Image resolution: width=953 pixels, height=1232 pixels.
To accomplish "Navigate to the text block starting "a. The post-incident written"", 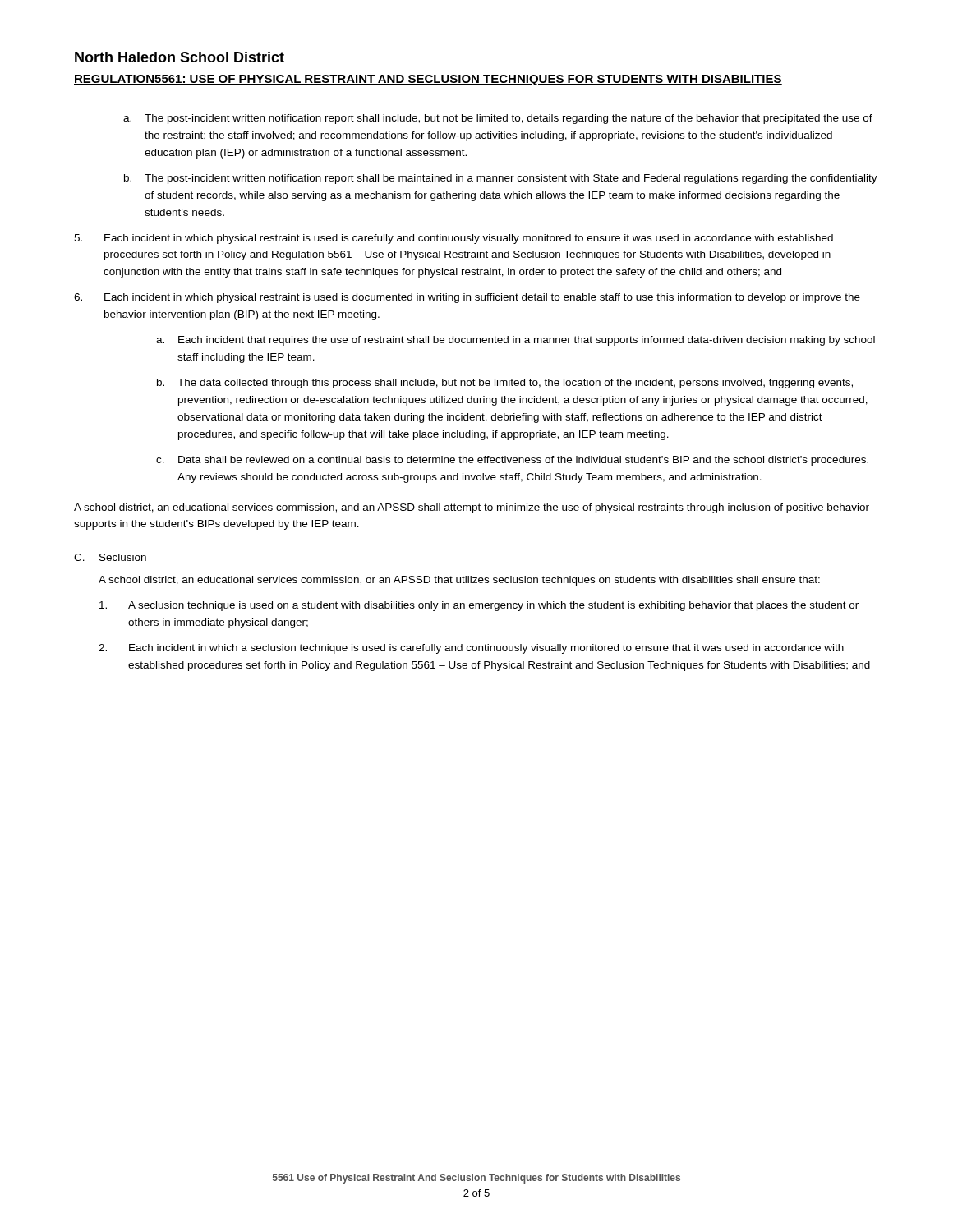I will point(501,136).
